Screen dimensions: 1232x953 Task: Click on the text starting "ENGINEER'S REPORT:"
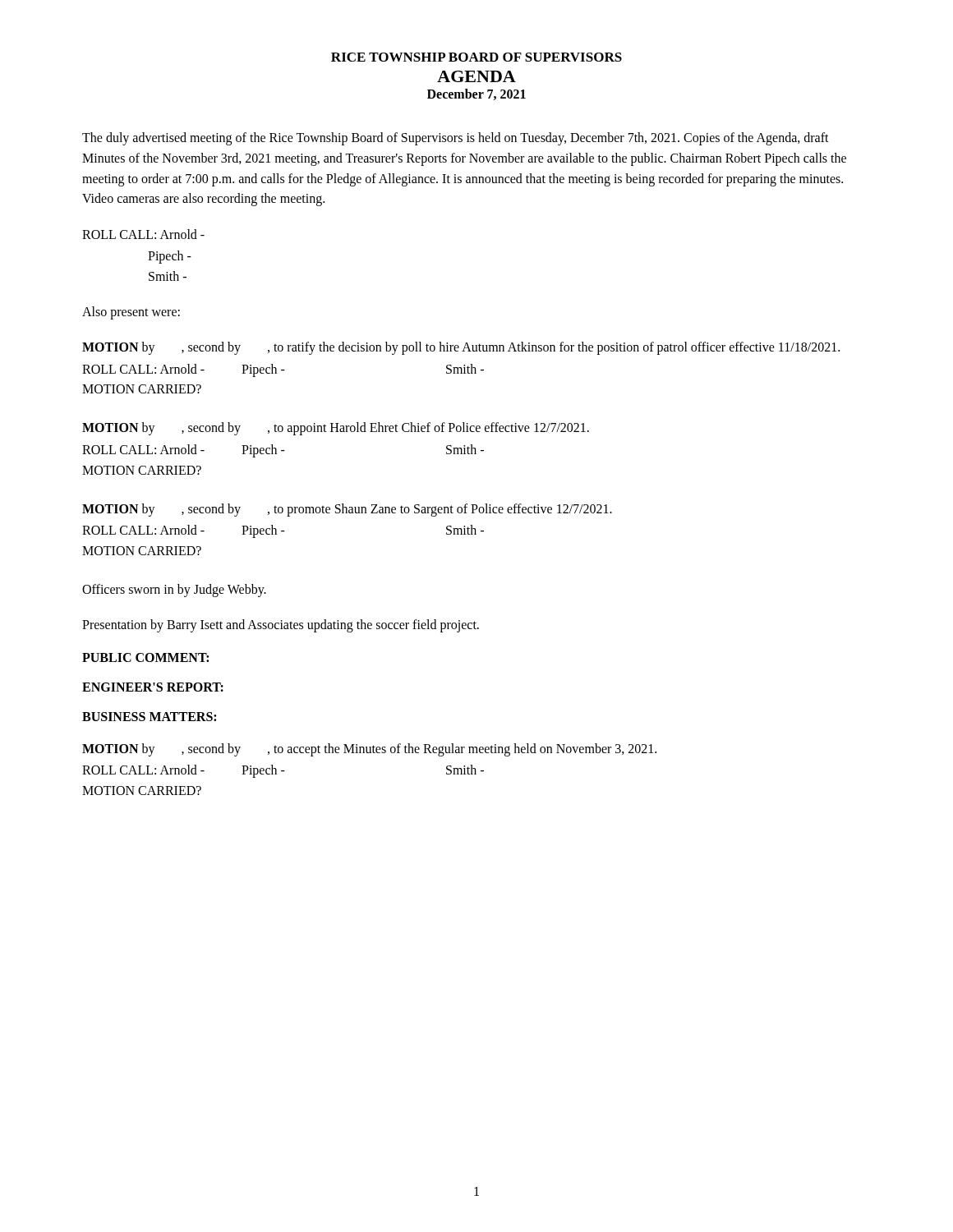coord(153,687)
